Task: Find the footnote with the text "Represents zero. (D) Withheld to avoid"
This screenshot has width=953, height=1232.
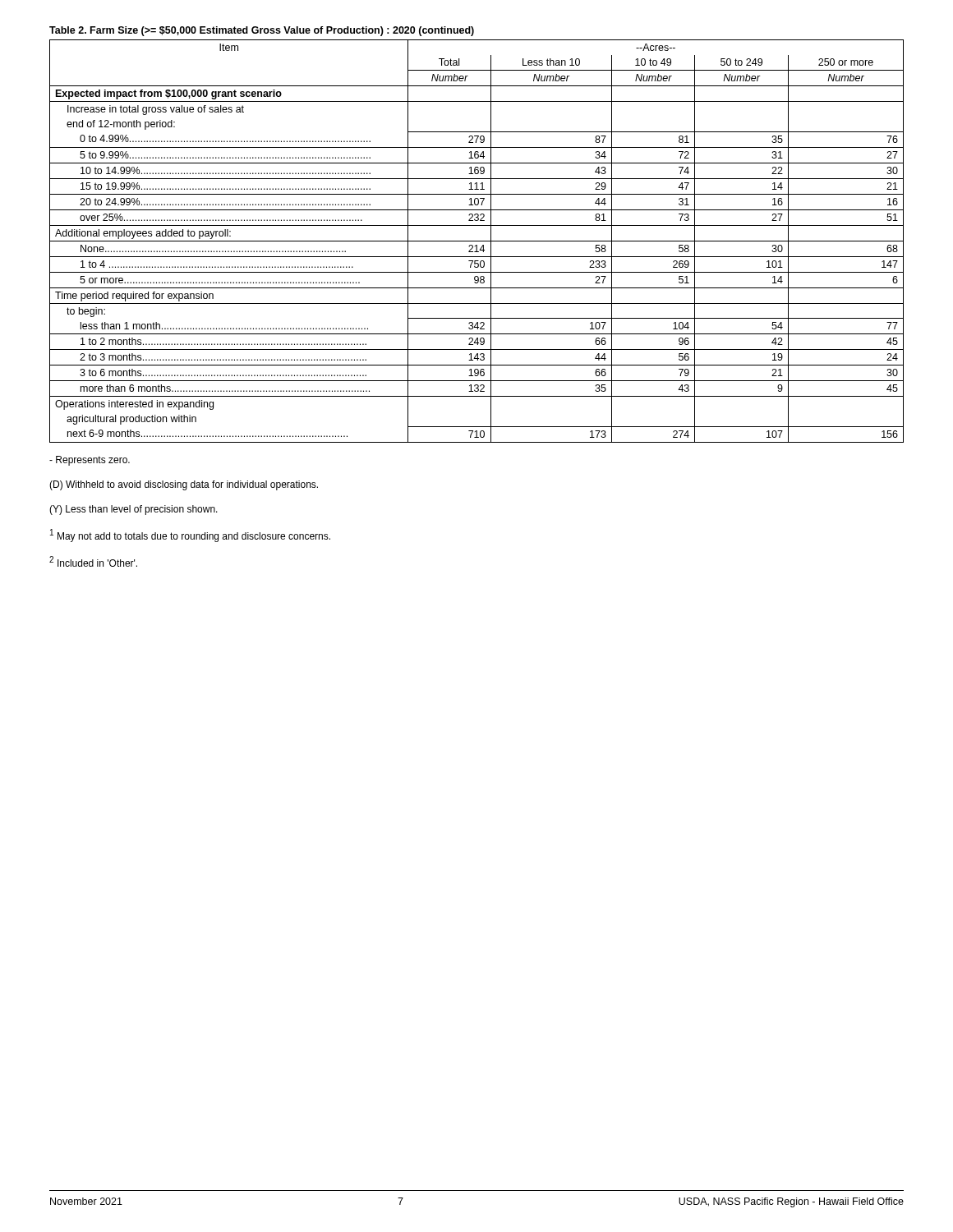Action: (x=90, y=461)
